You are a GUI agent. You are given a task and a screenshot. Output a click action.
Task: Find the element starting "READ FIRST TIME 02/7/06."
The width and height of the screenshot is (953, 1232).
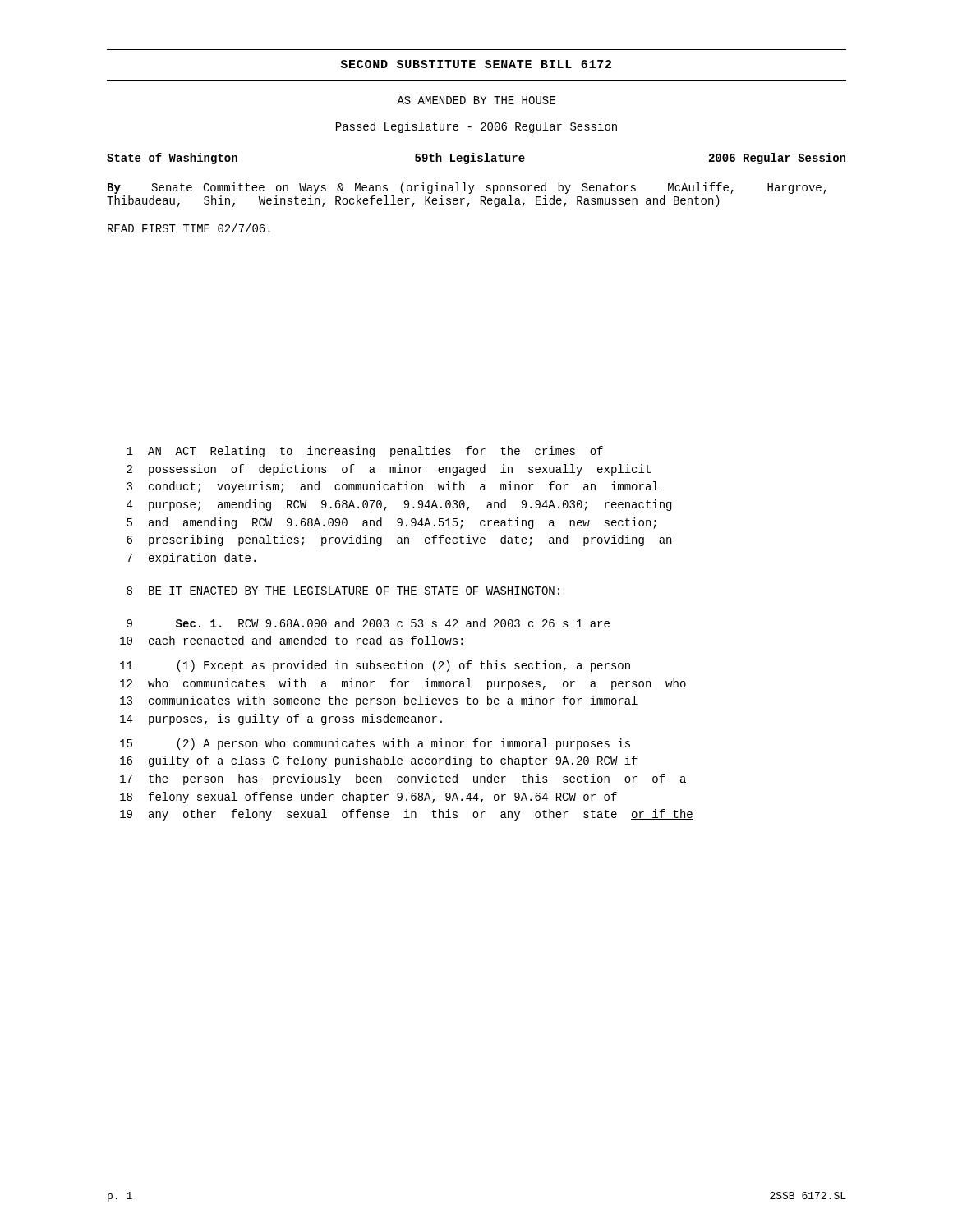pos(189,228)
